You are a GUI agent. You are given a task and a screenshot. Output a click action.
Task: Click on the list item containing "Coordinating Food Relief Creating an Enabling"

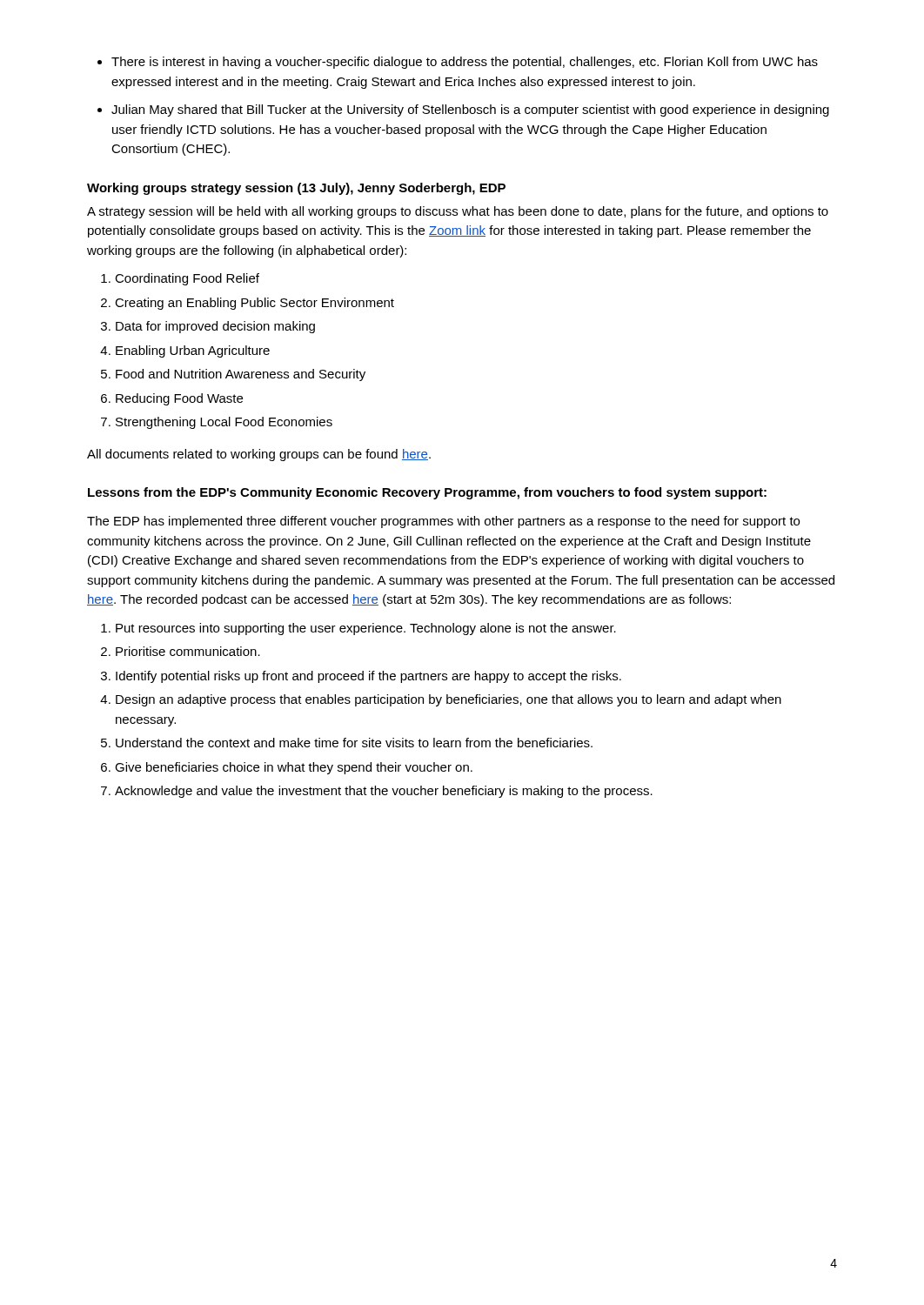coord(180,279)
